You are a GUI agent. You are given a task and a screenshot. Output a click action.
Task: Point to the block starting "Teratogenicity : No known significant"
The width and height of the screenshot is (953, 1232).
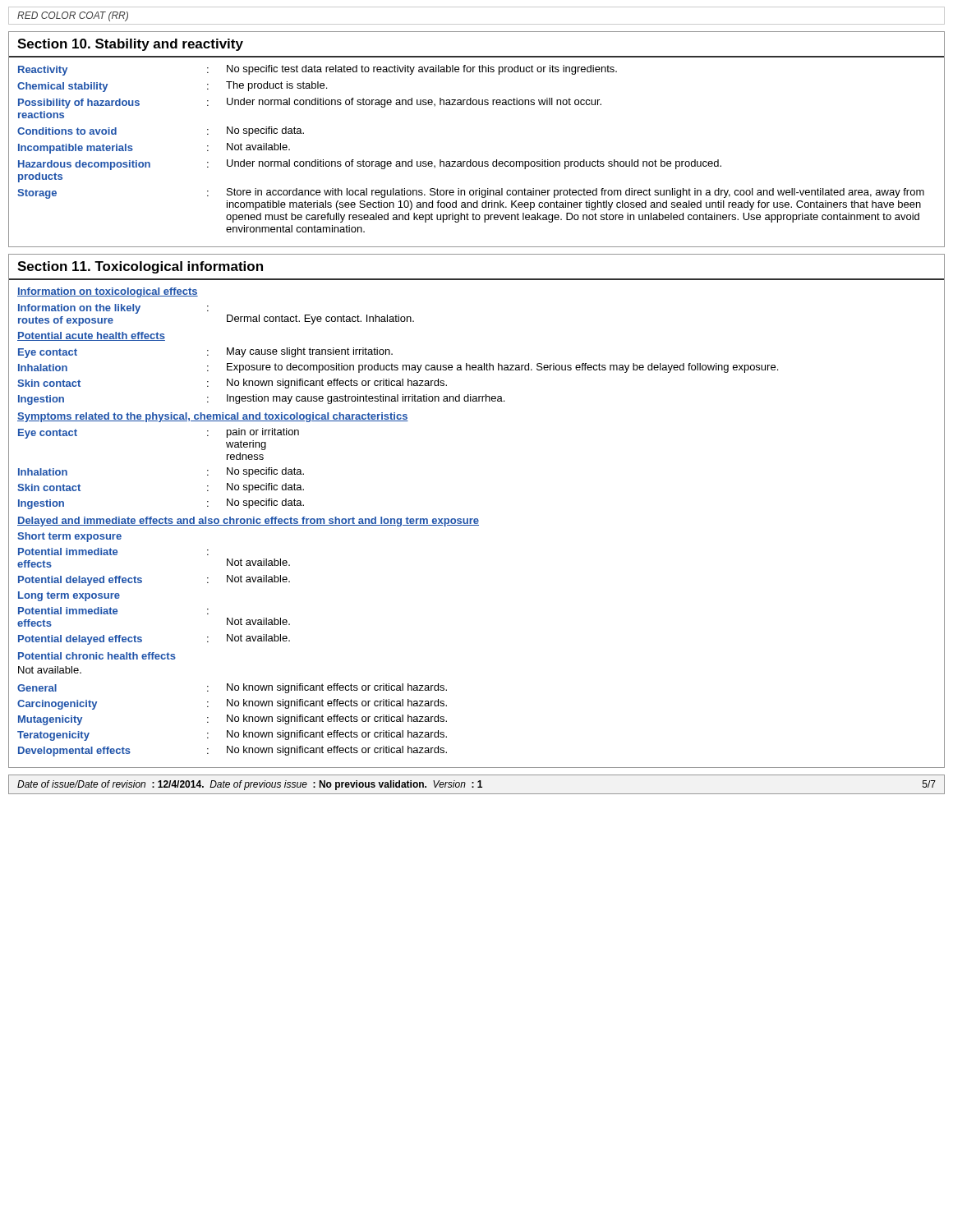click(x=232, y=736)
